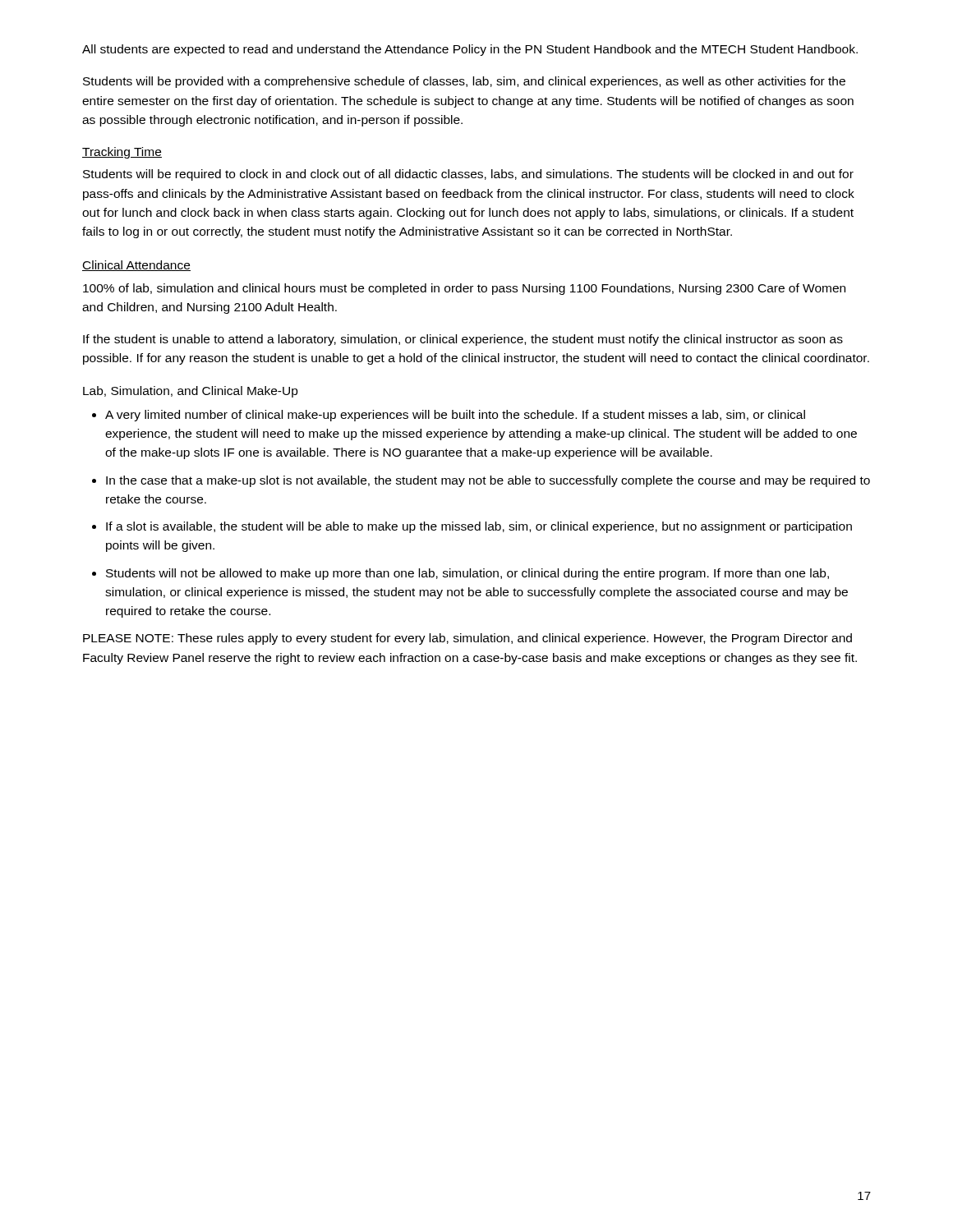
Task: Find "Tracking Time" on this page
Action: (x=122, y=152)
